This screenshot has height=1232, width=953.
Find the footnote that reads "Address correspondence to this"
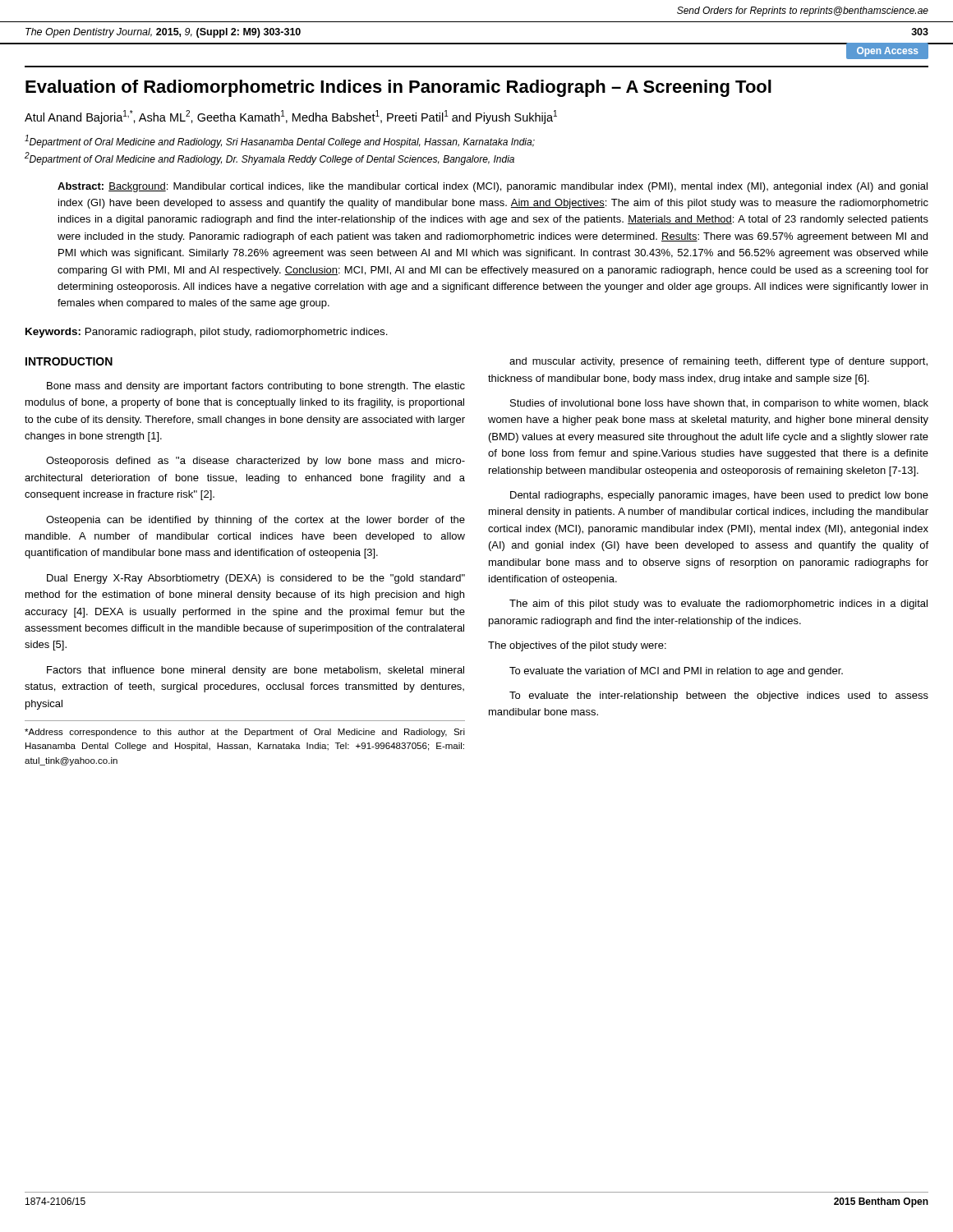[x=245, y=746]
